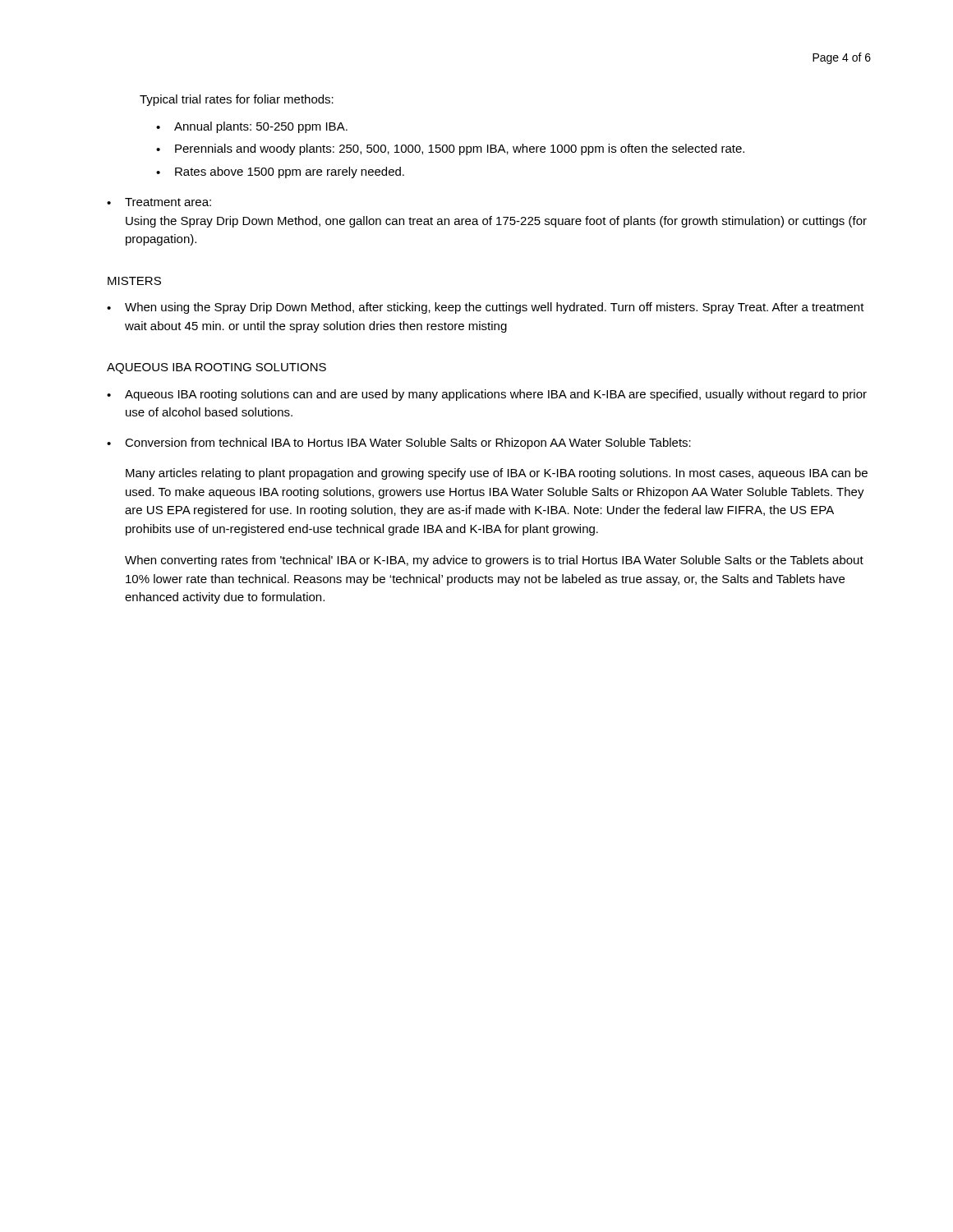
Task: Click on the list item containing "• Treatment area: Using the Spray Drip Down"
Action: point(489,221)
